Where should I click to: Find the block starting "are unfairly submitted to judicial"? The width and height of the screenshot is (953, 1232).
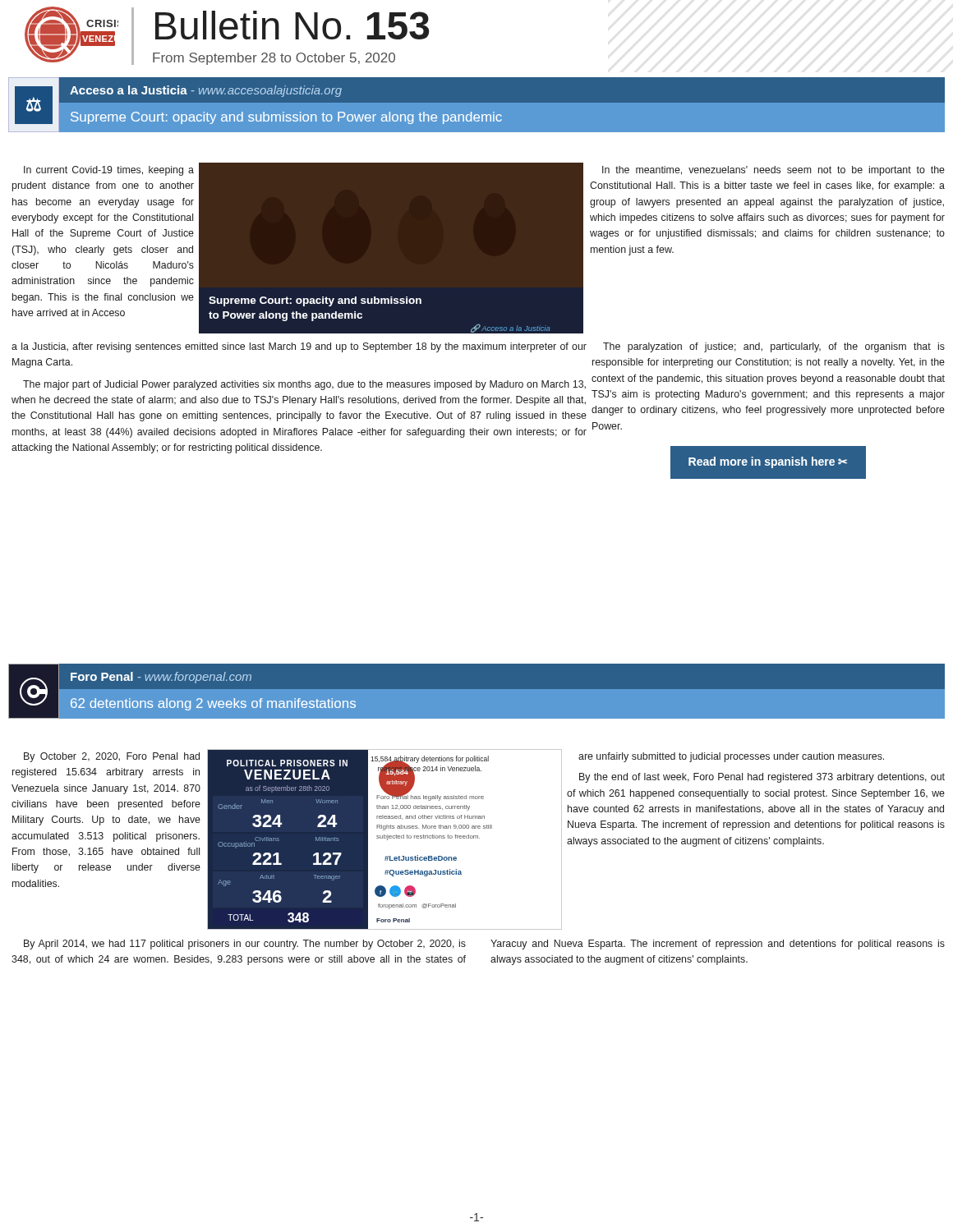click(756, 799)
